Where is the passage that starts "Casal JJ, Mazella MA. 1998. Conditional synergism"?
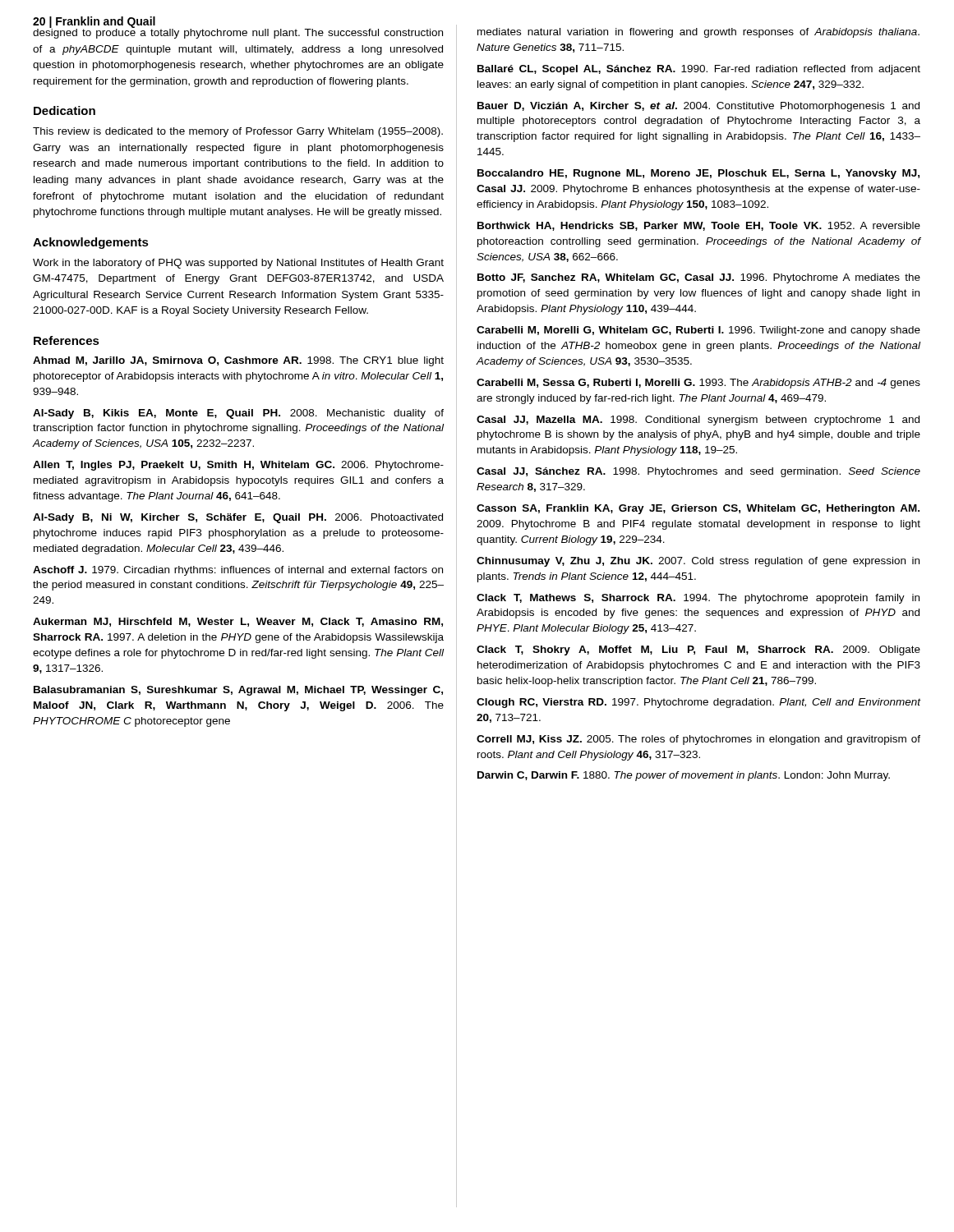The image size is (954, 1232). [698, 434]
